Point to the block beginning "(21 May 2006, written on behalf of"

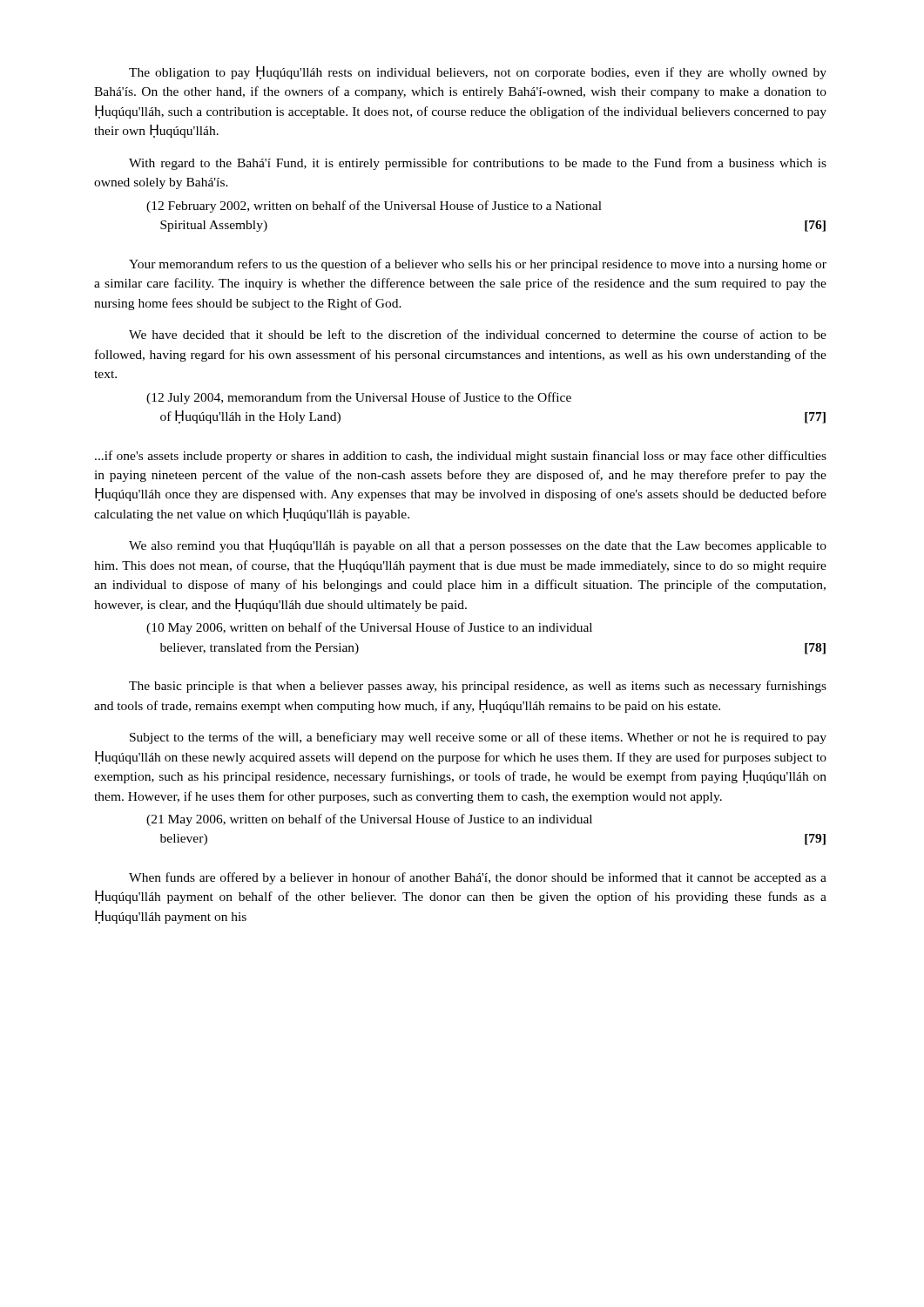[x=486, y=829]
